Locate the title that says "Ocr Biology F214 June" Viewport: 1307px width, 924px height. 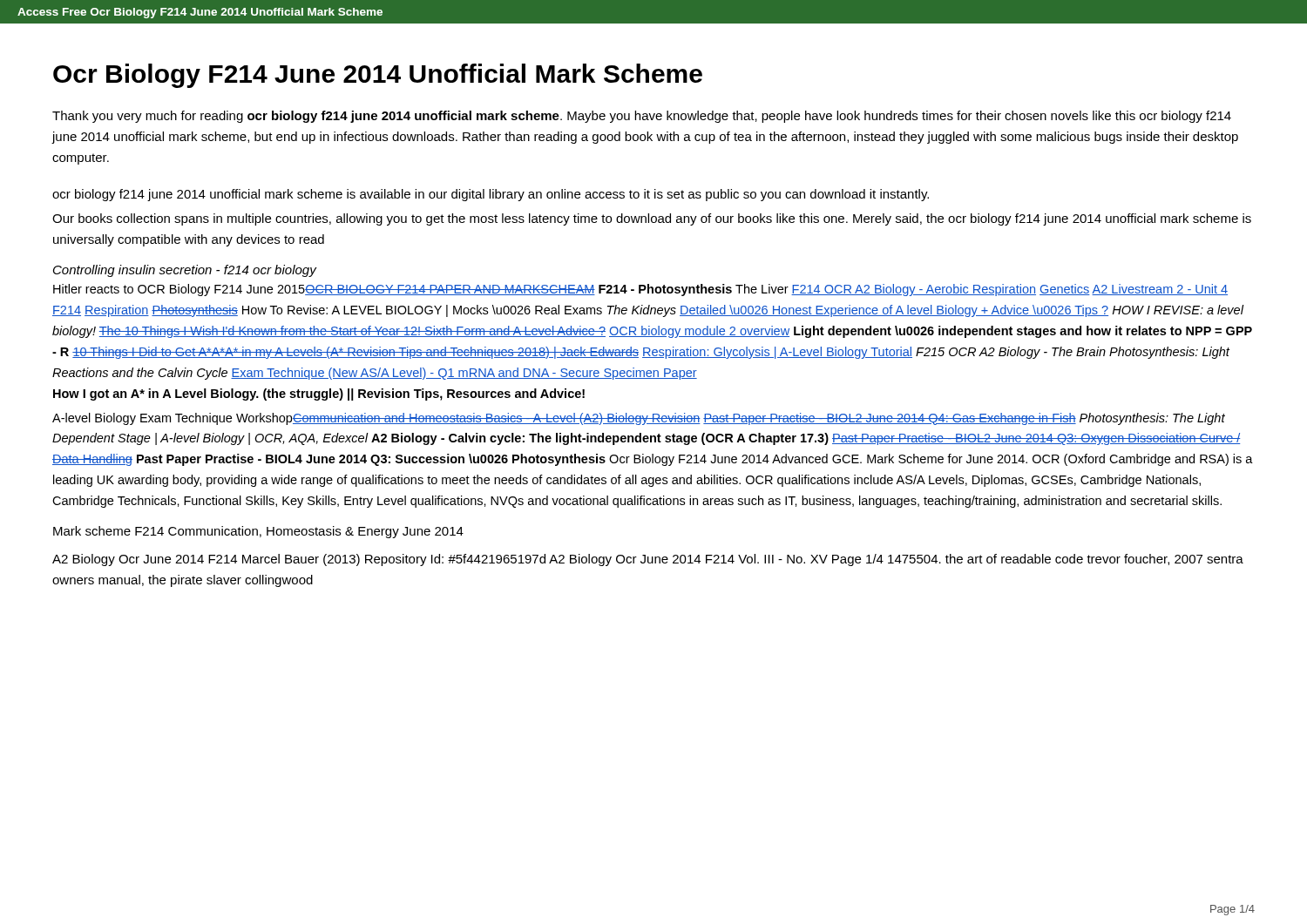654,74
